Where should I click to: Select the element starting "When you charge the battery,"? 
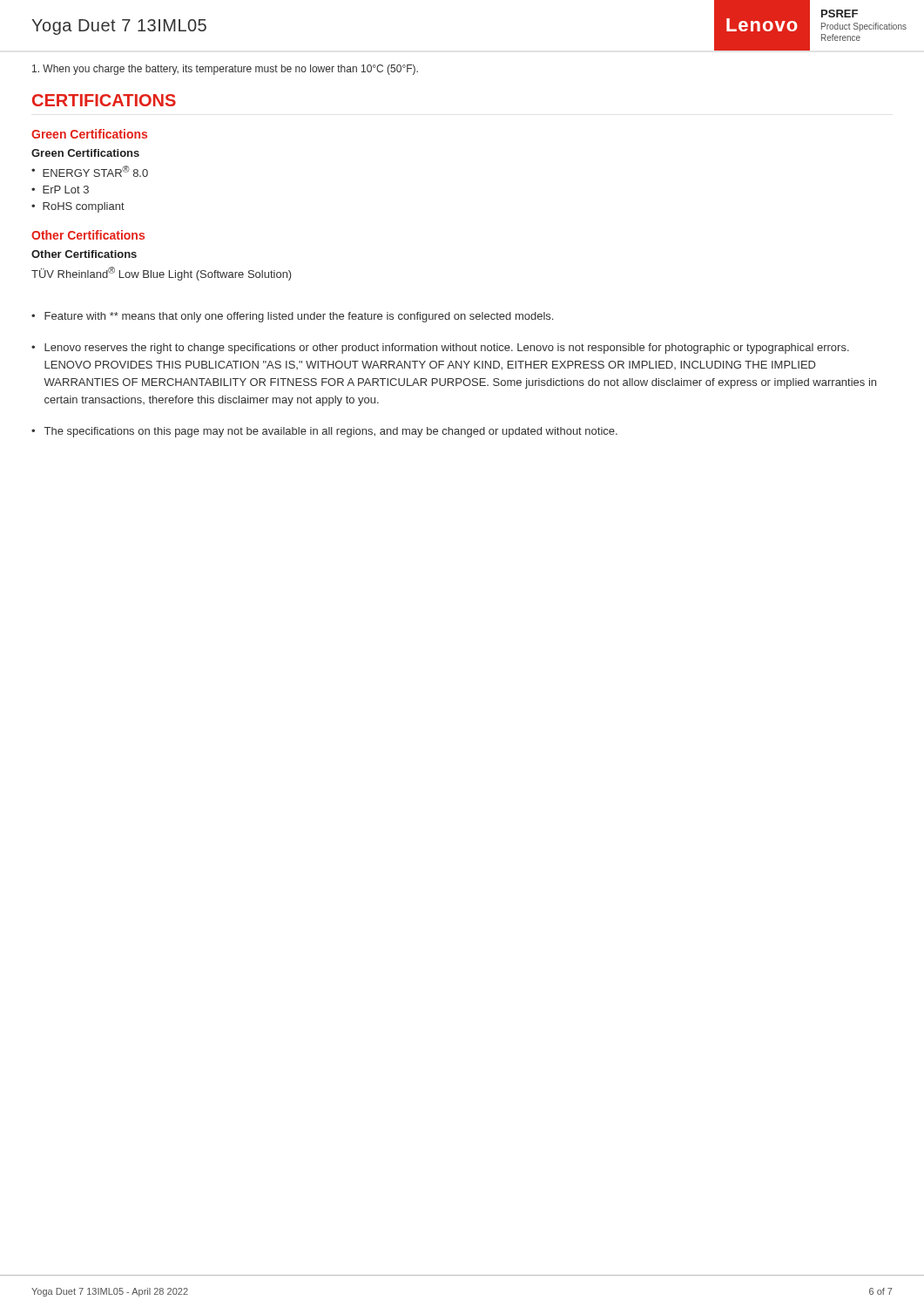(225, 69)
